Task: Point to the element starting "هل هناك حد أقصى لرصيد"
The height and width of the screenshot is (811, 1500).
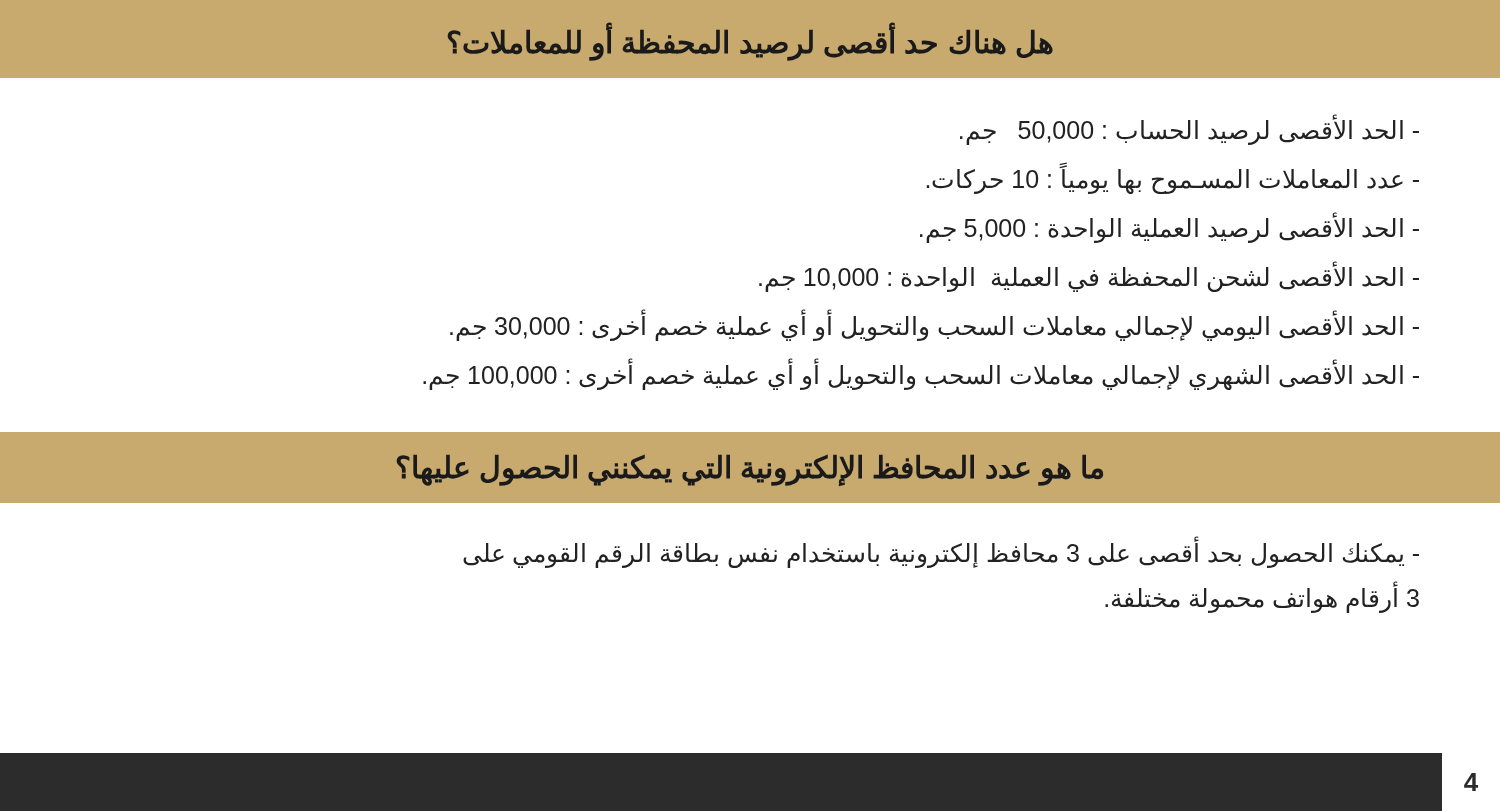Action: (750, 42)
